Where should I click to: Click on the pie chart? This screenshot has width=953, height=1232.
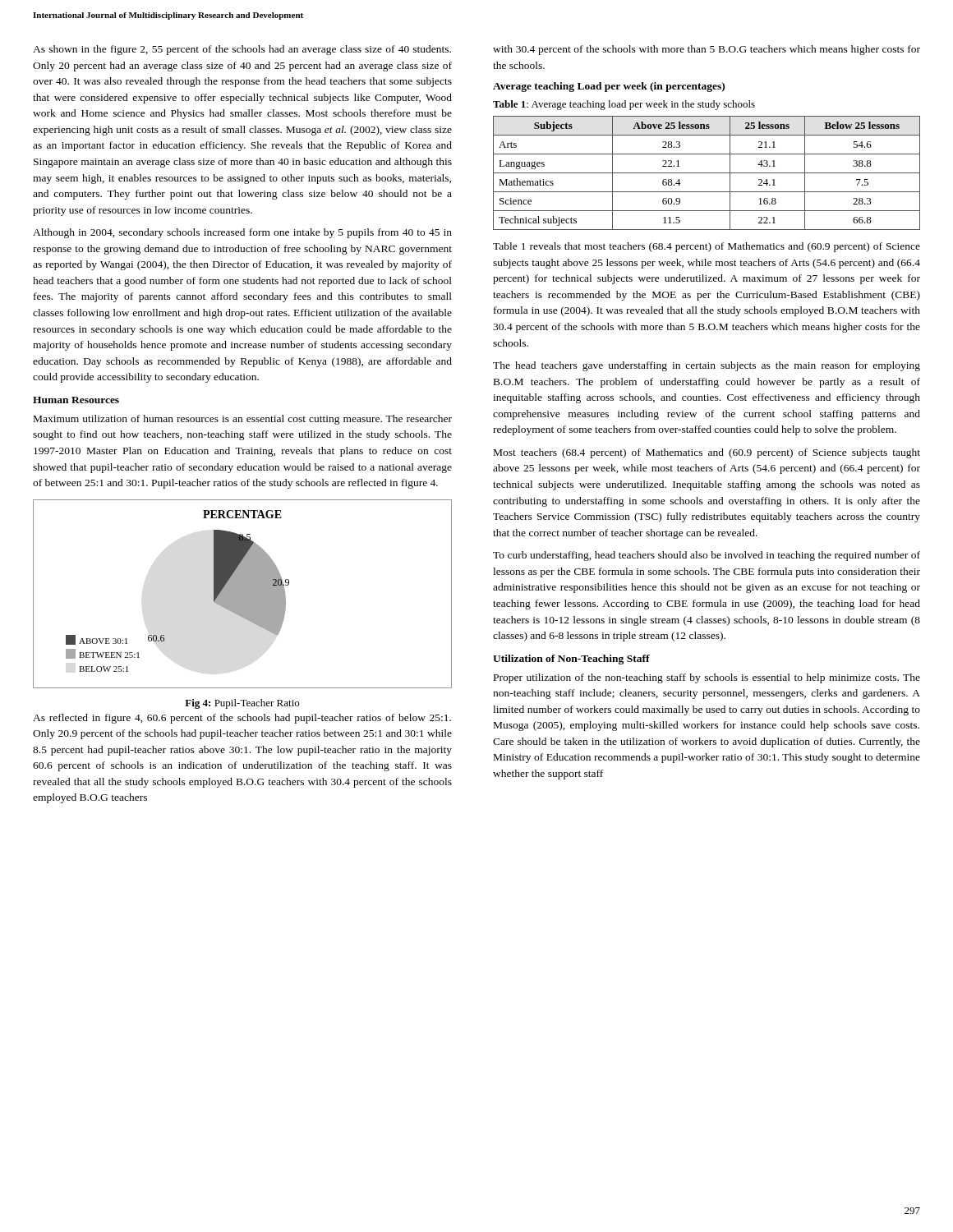point(242,594)
